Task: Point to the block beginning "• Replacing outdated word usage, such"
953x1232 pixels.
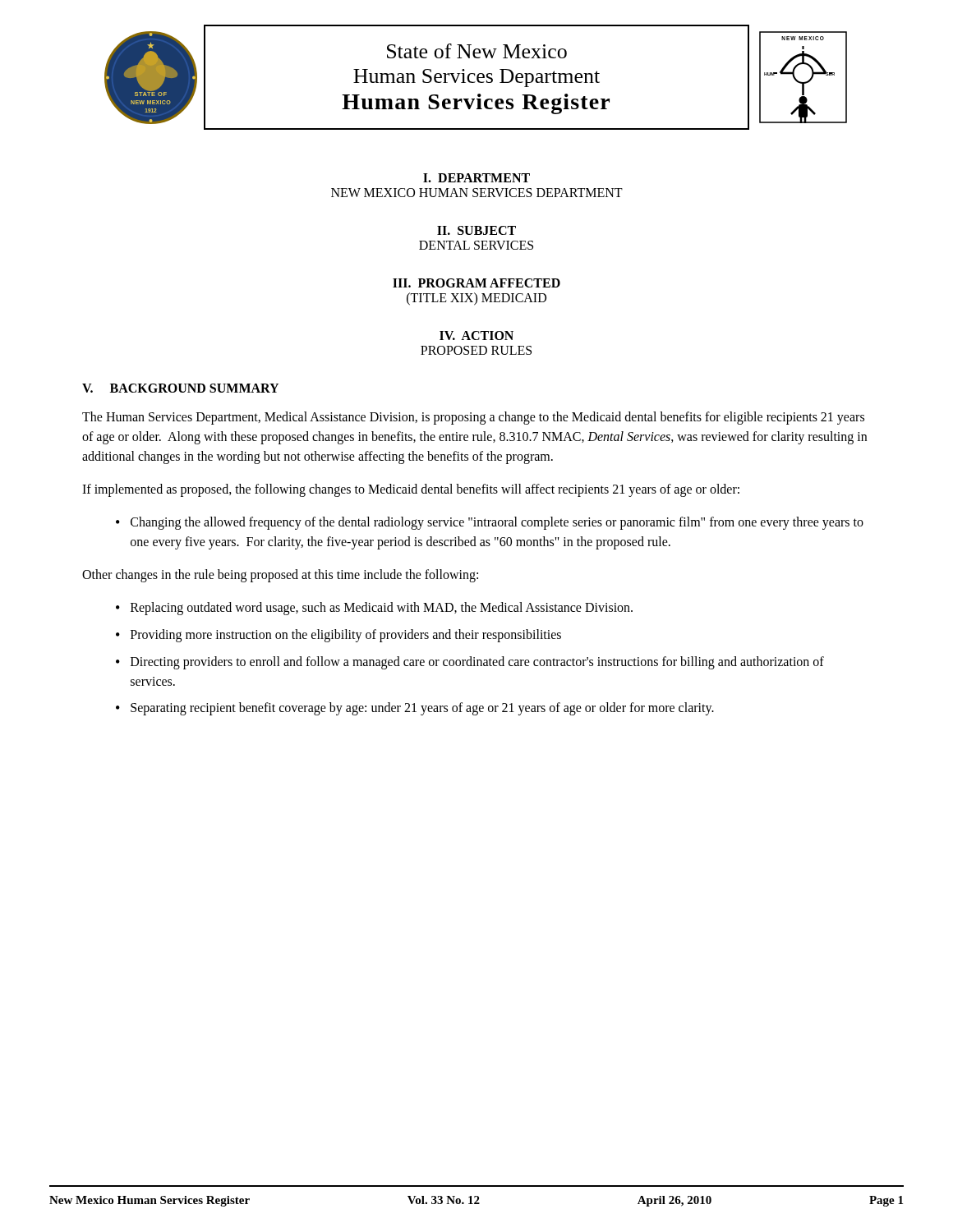Action: click(x=493, y=608)
